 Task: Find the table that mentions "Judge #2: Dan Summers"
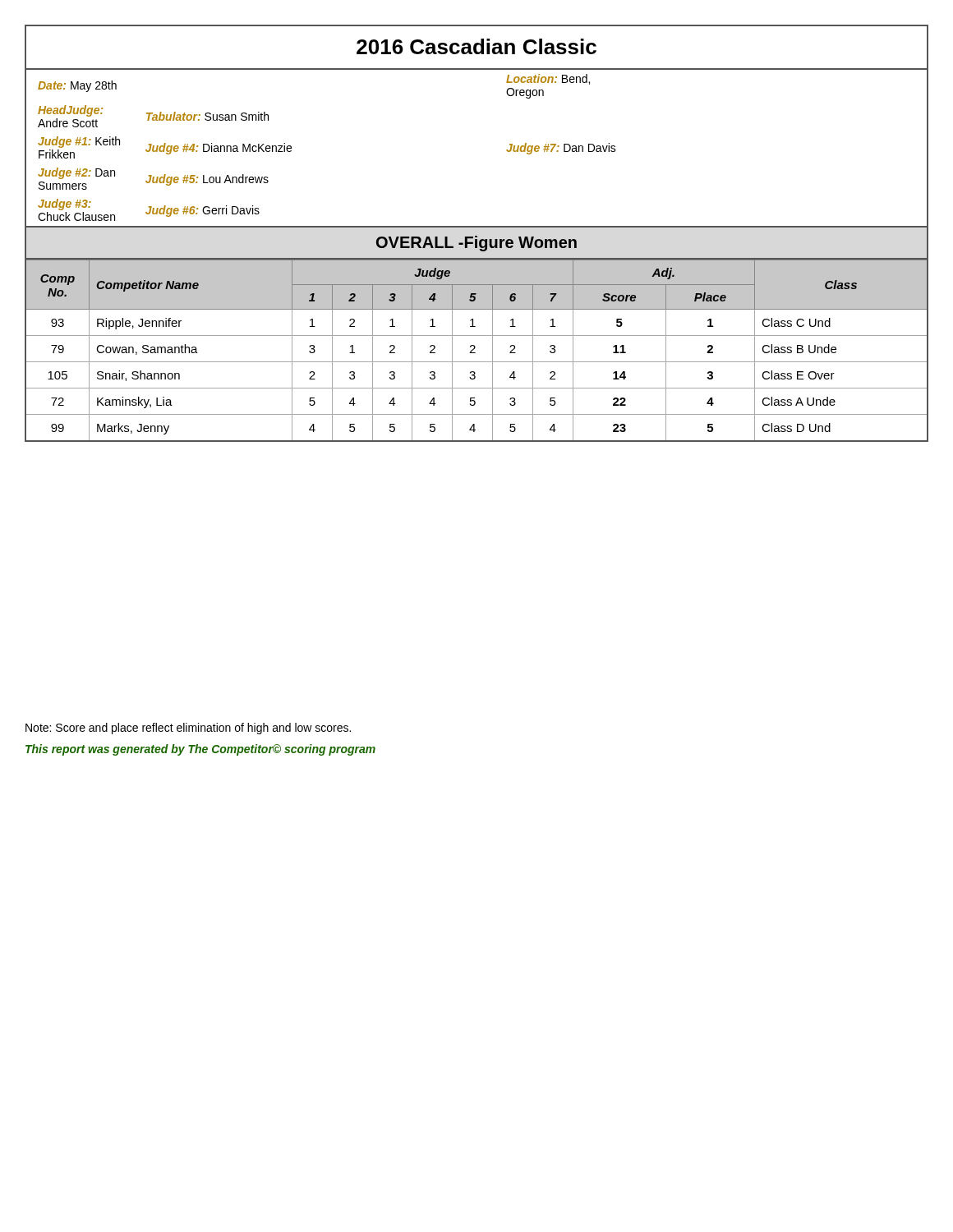476,149
